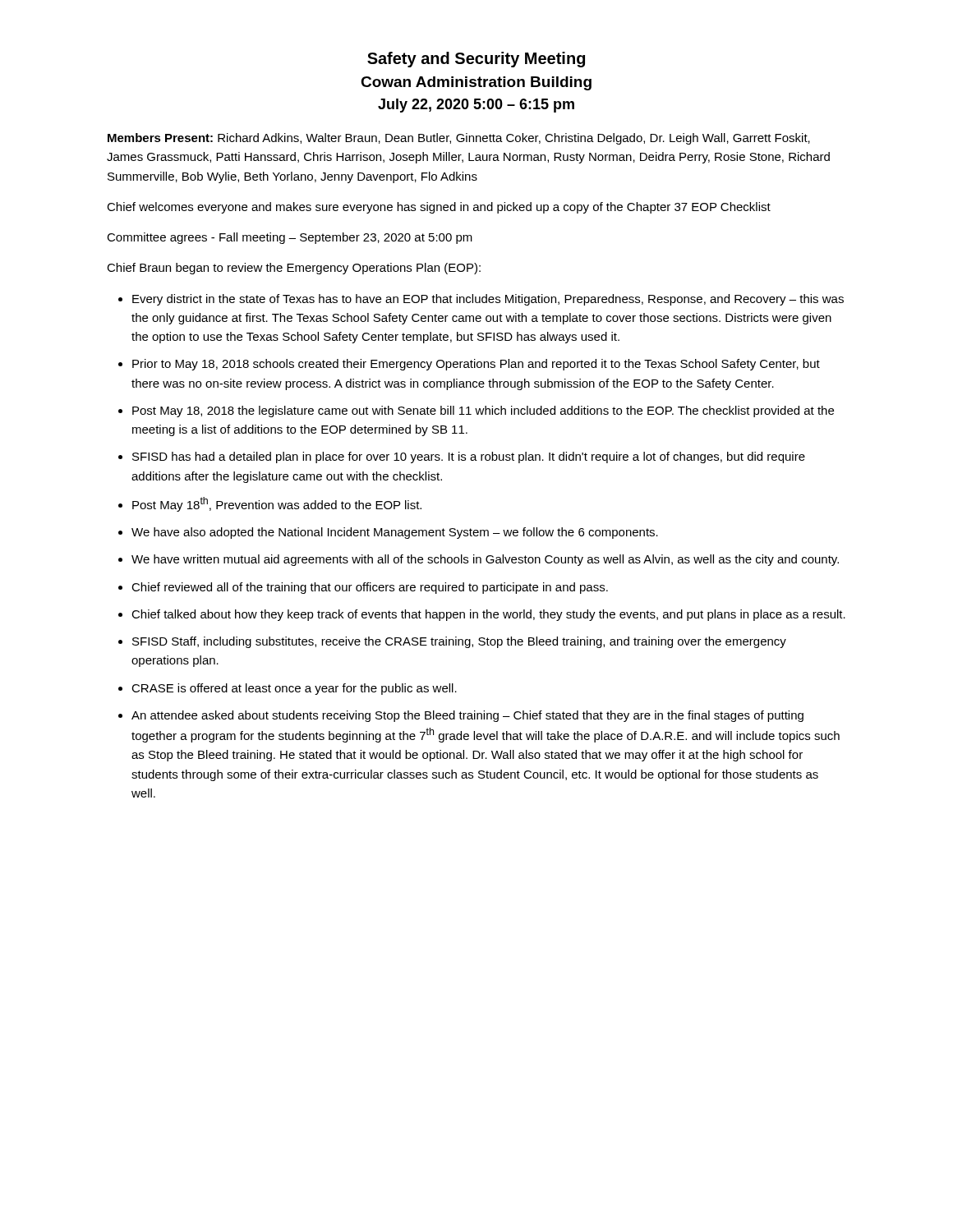Find the block on this page that starts "Chief reviewed all"

pyautogui.click(x=370, y=586)
